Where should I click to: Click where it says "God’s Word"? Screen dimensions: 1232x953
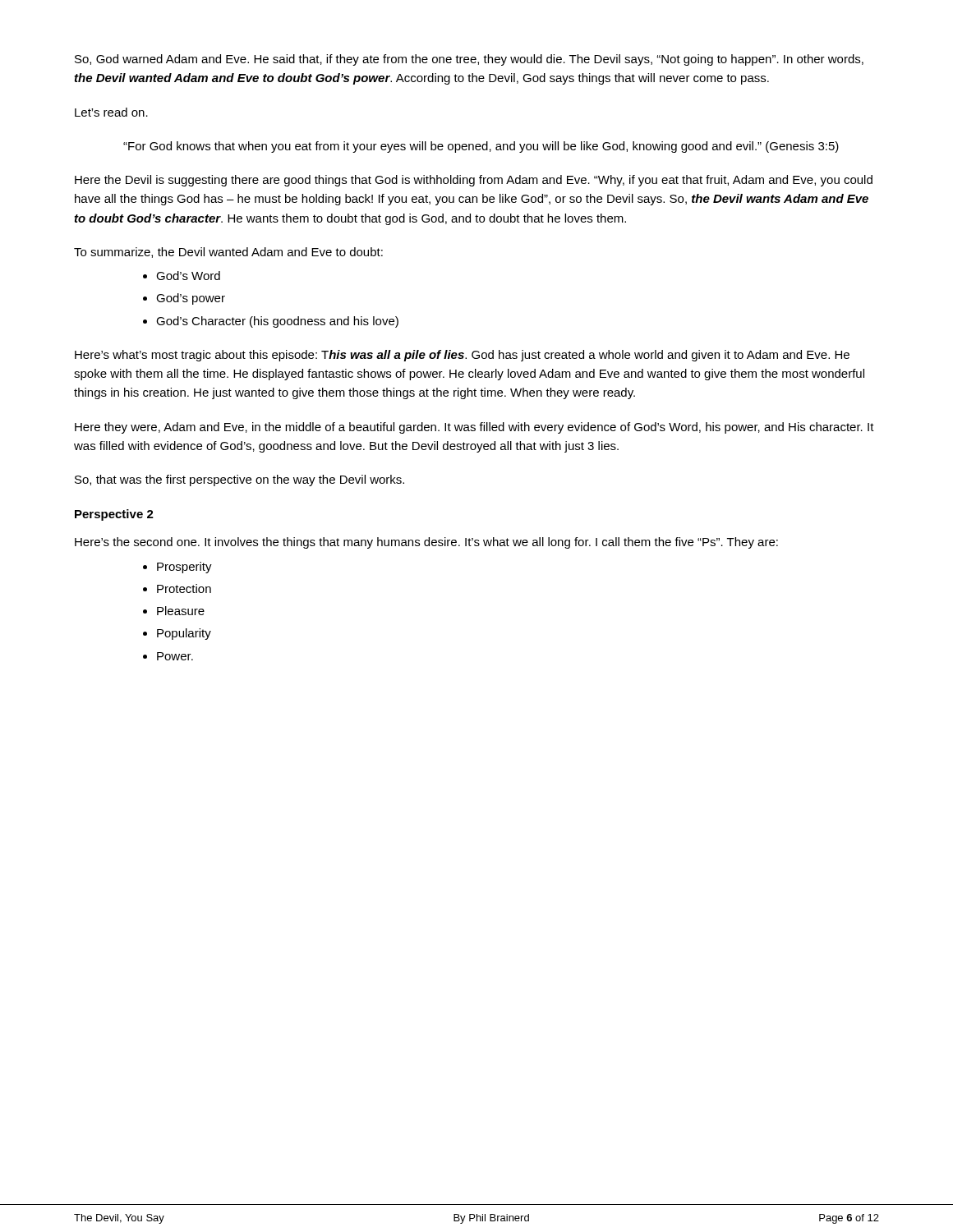(188, 276)
